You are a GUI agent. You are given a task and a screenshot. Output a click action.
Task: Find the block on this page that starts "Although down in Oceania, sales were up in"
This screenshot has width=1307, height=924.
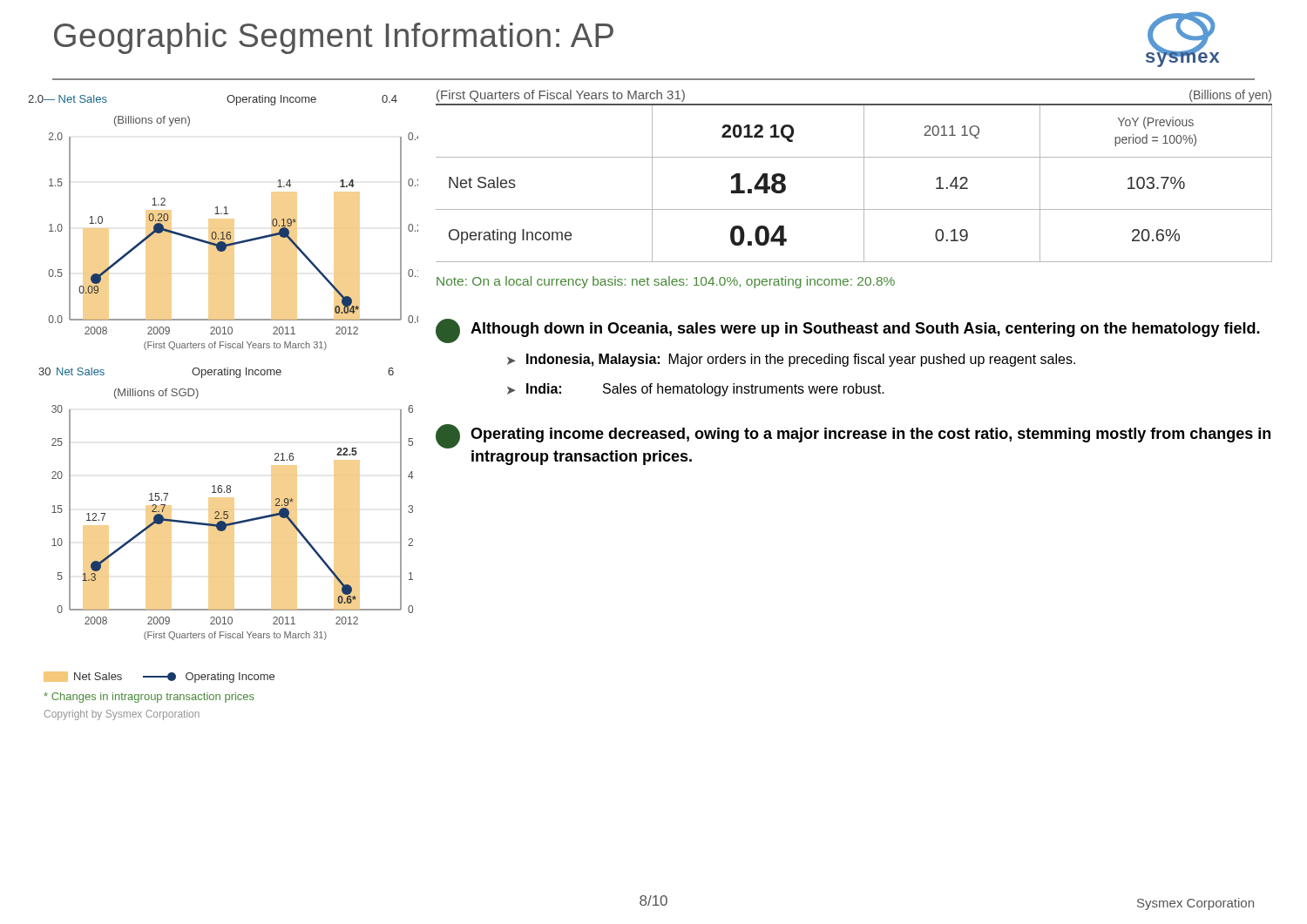[854, 362]
